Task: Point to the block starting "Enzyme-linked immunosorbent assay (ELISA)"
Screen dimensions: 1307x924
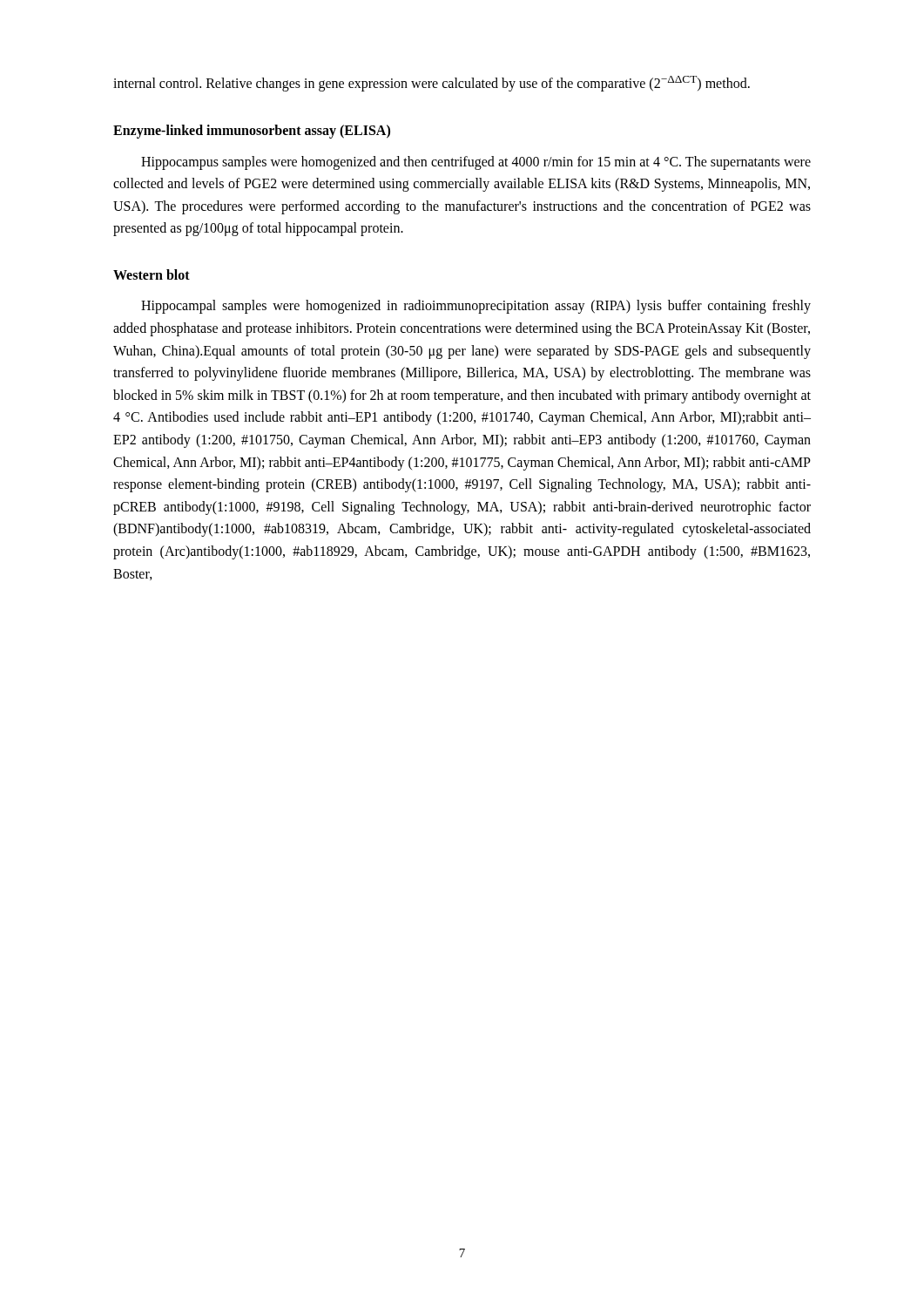Action: click(252, 130)
